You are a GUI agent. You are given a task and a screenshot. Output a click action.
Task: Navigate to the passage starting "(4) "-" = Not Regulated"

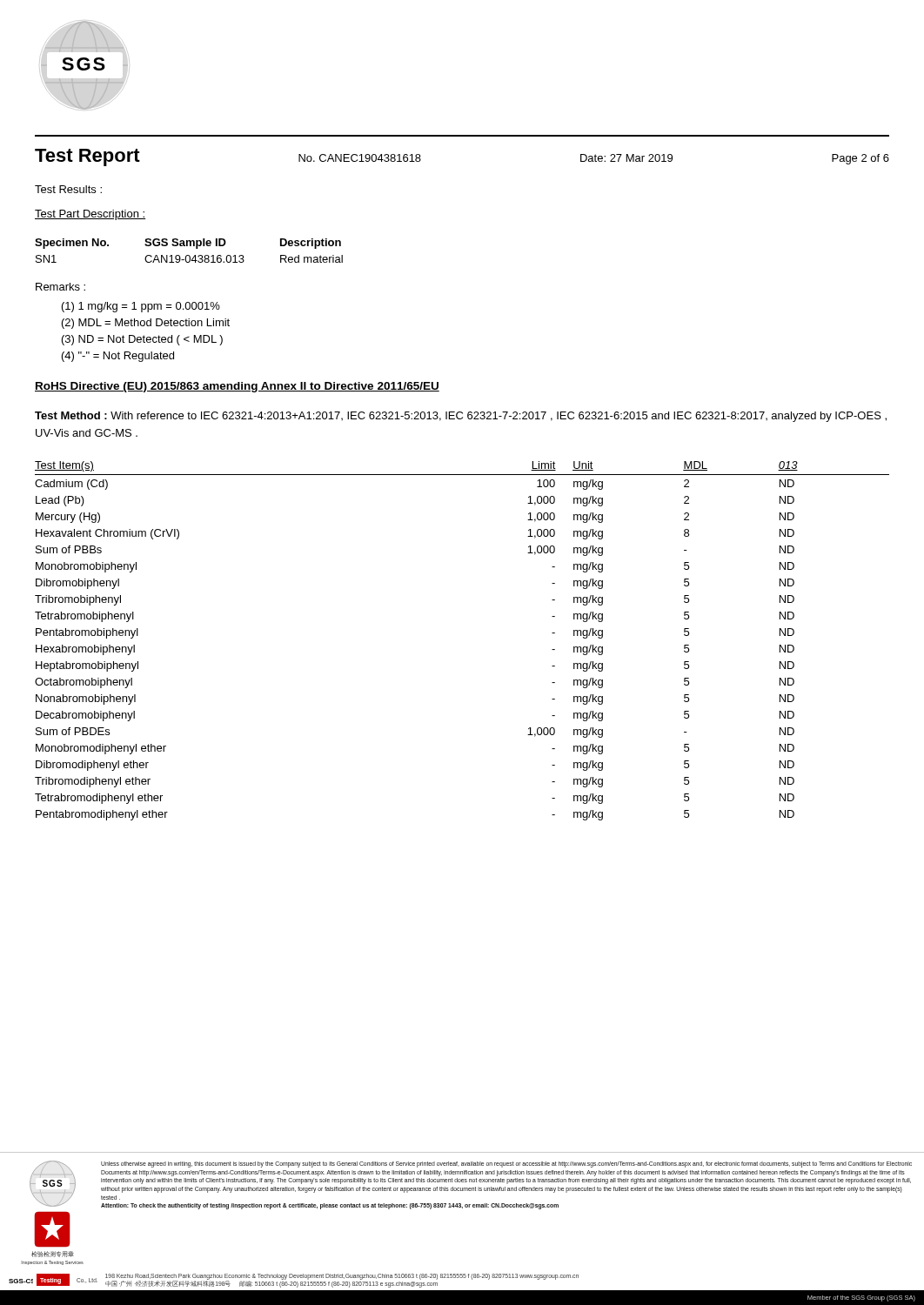point(118,355)
